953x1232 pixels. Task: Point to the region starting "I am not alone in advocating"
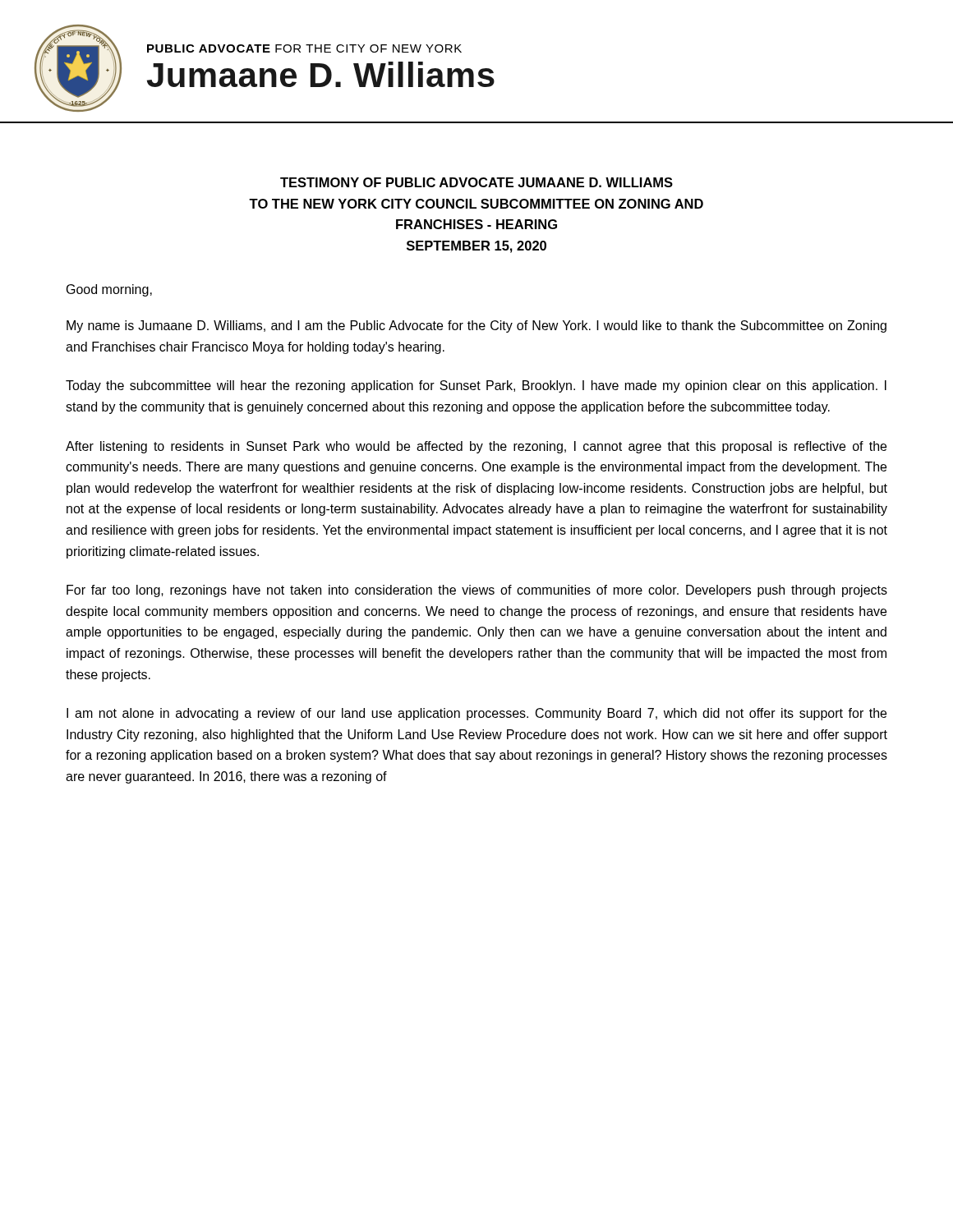[476, 745]
